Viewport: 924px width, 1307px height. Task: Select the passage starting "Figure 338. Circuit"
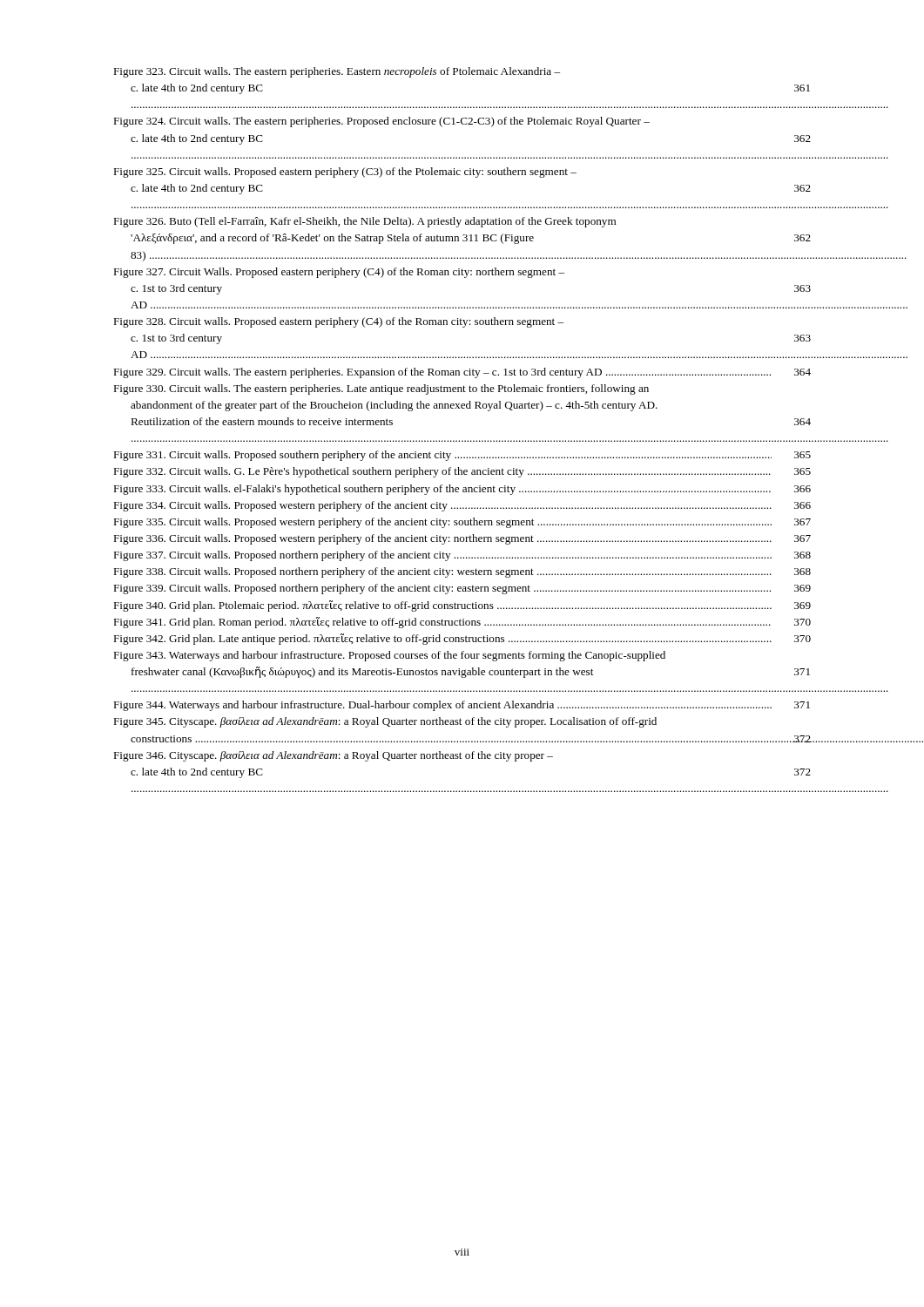click(462, 571)
